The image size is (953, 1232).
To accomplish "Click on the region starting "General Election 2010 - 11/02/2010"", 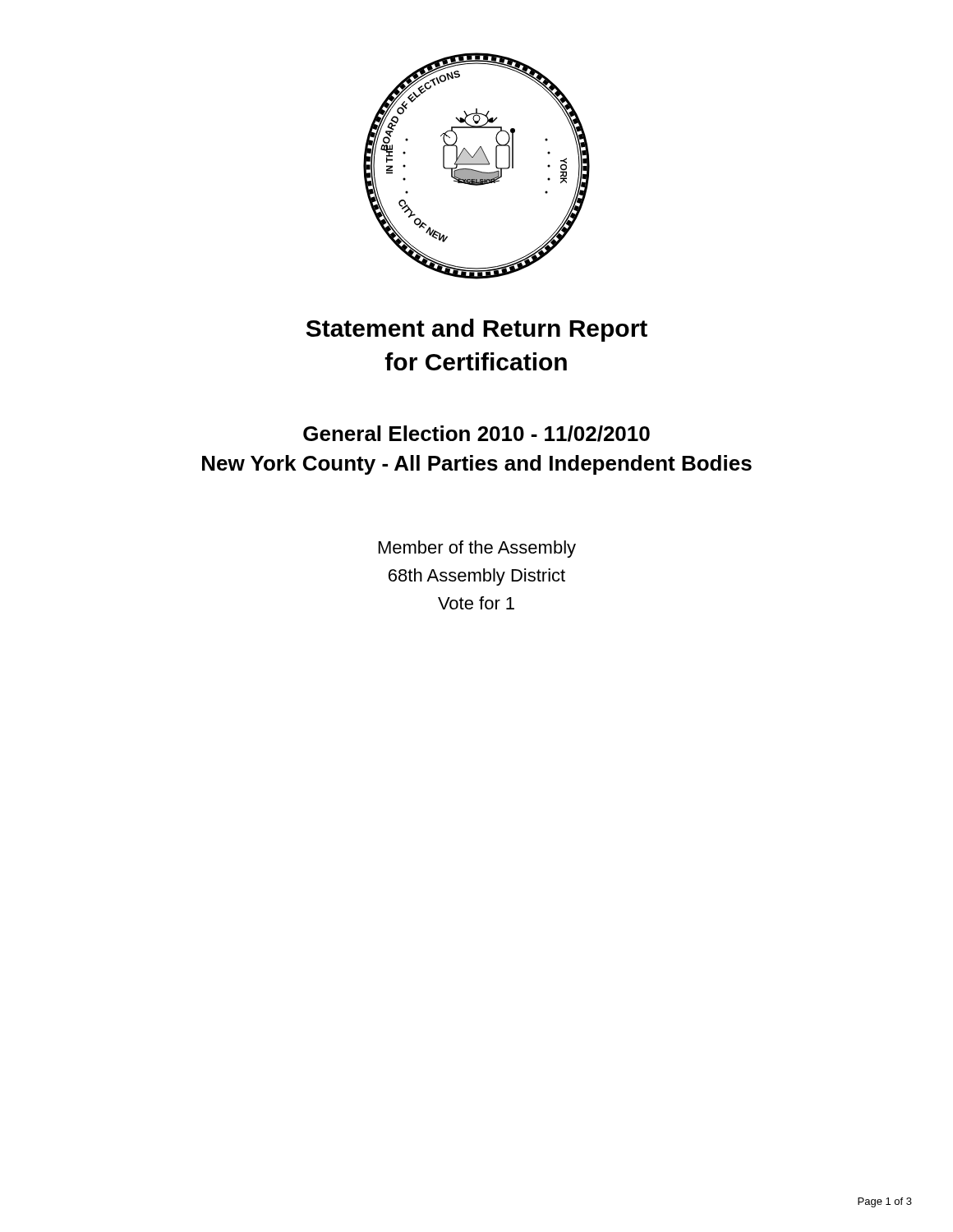I will pos(476,449).
